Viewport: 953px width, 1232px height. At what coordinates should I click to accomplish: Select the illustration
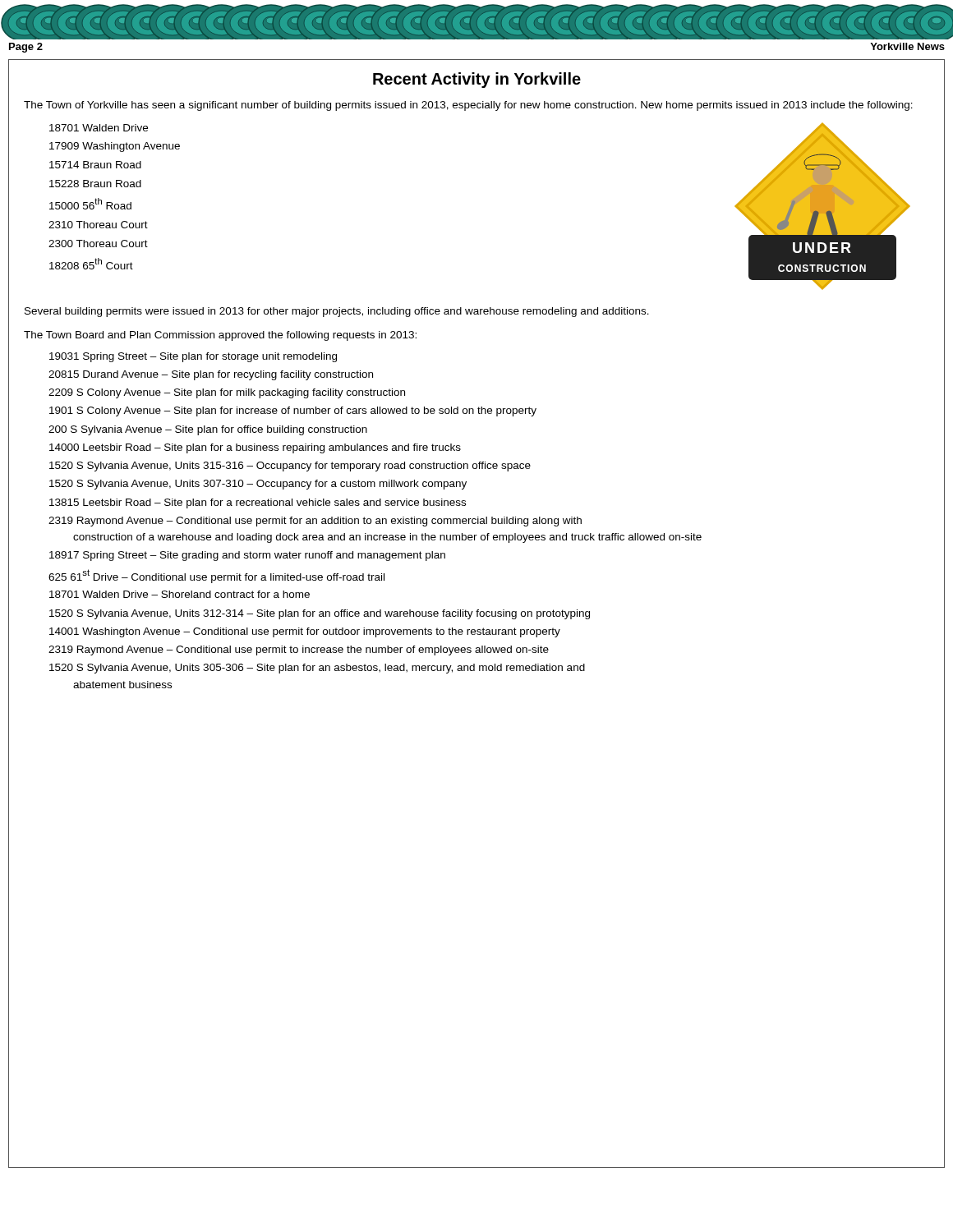pyautogui.click(x=831, y=207)
